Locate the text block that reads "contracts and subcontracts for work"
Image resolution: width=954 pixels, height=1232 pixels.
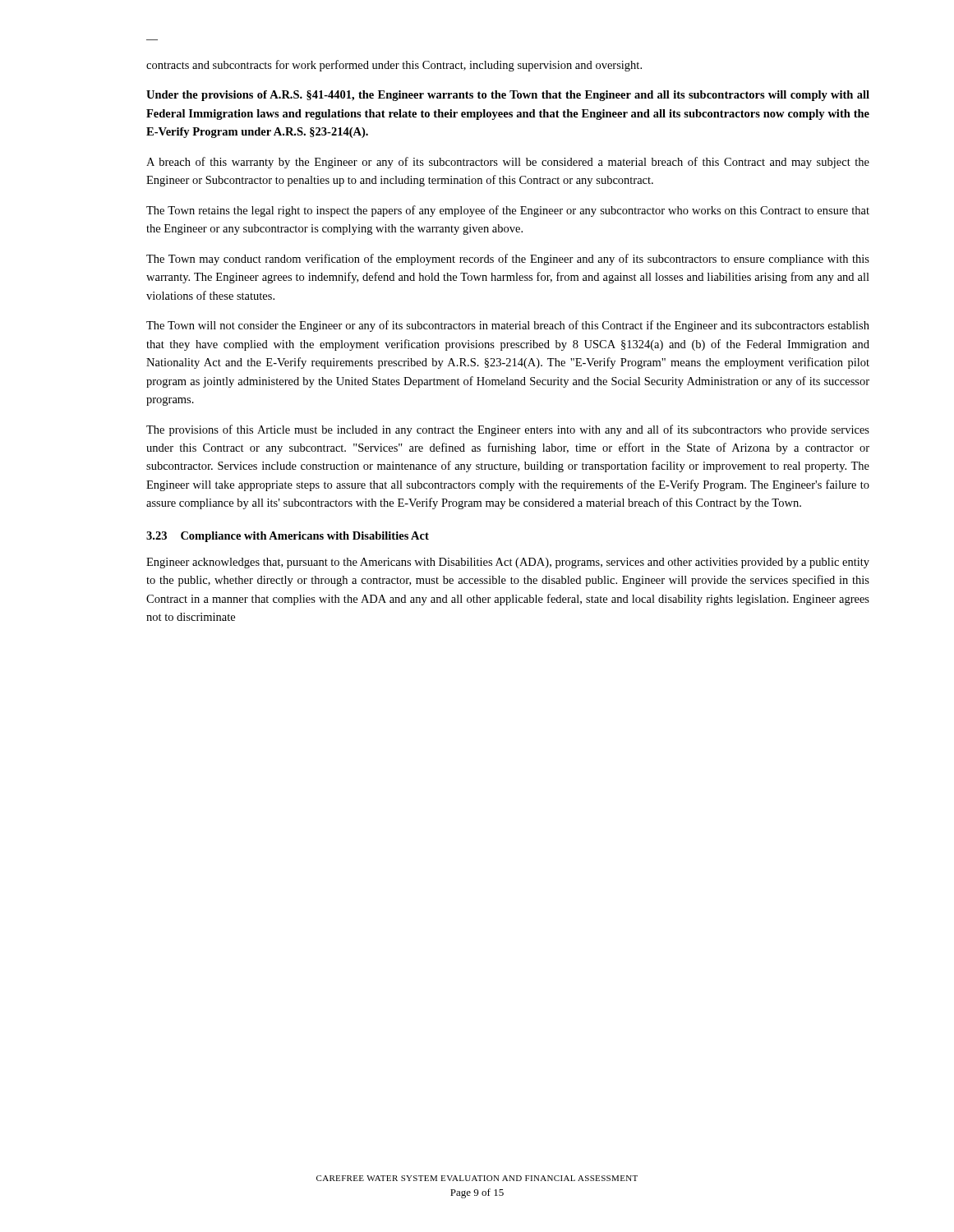394,65
